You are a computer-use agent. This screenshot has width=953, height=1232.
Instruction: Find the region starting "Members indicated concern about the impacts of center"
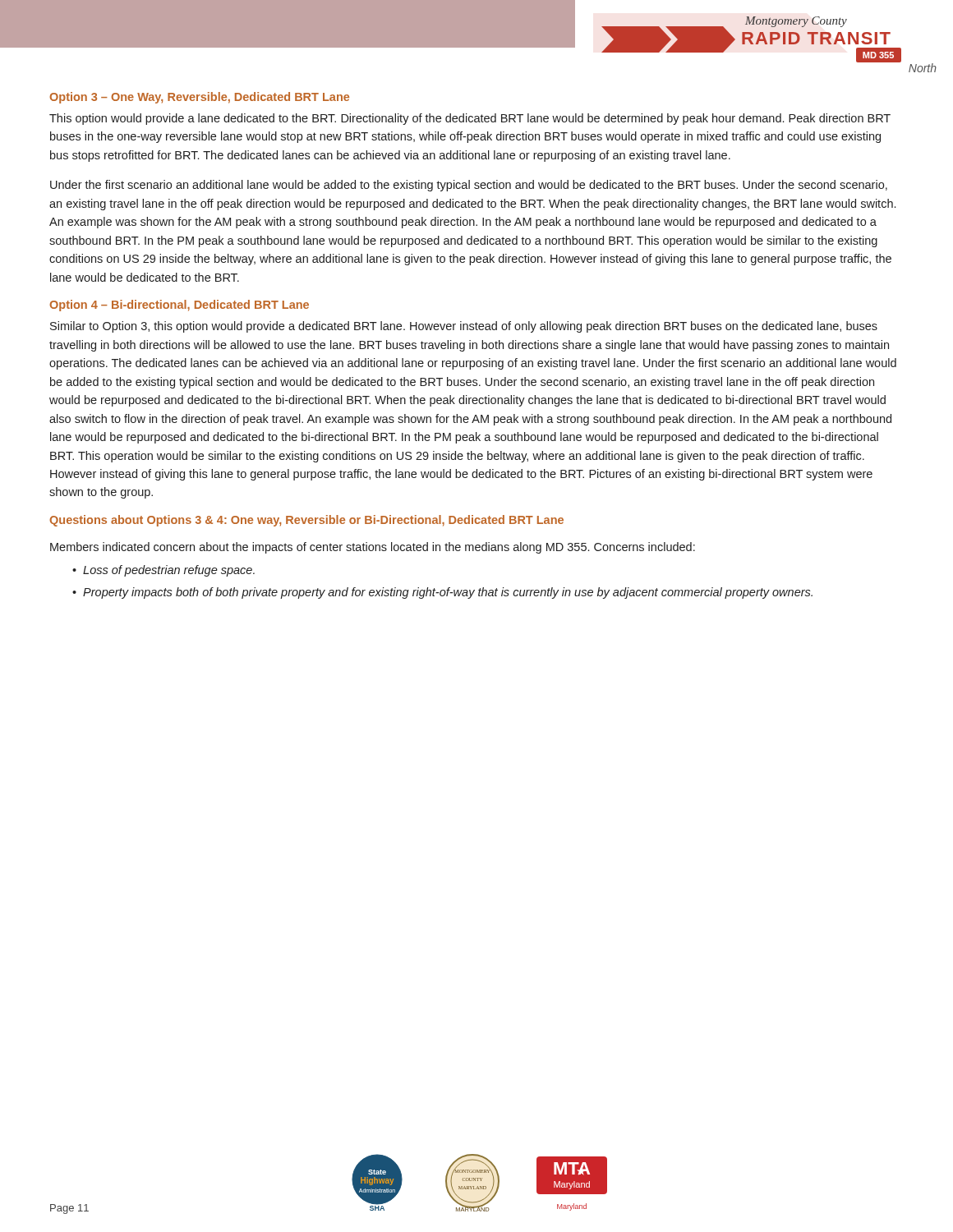tap(372, 547)
